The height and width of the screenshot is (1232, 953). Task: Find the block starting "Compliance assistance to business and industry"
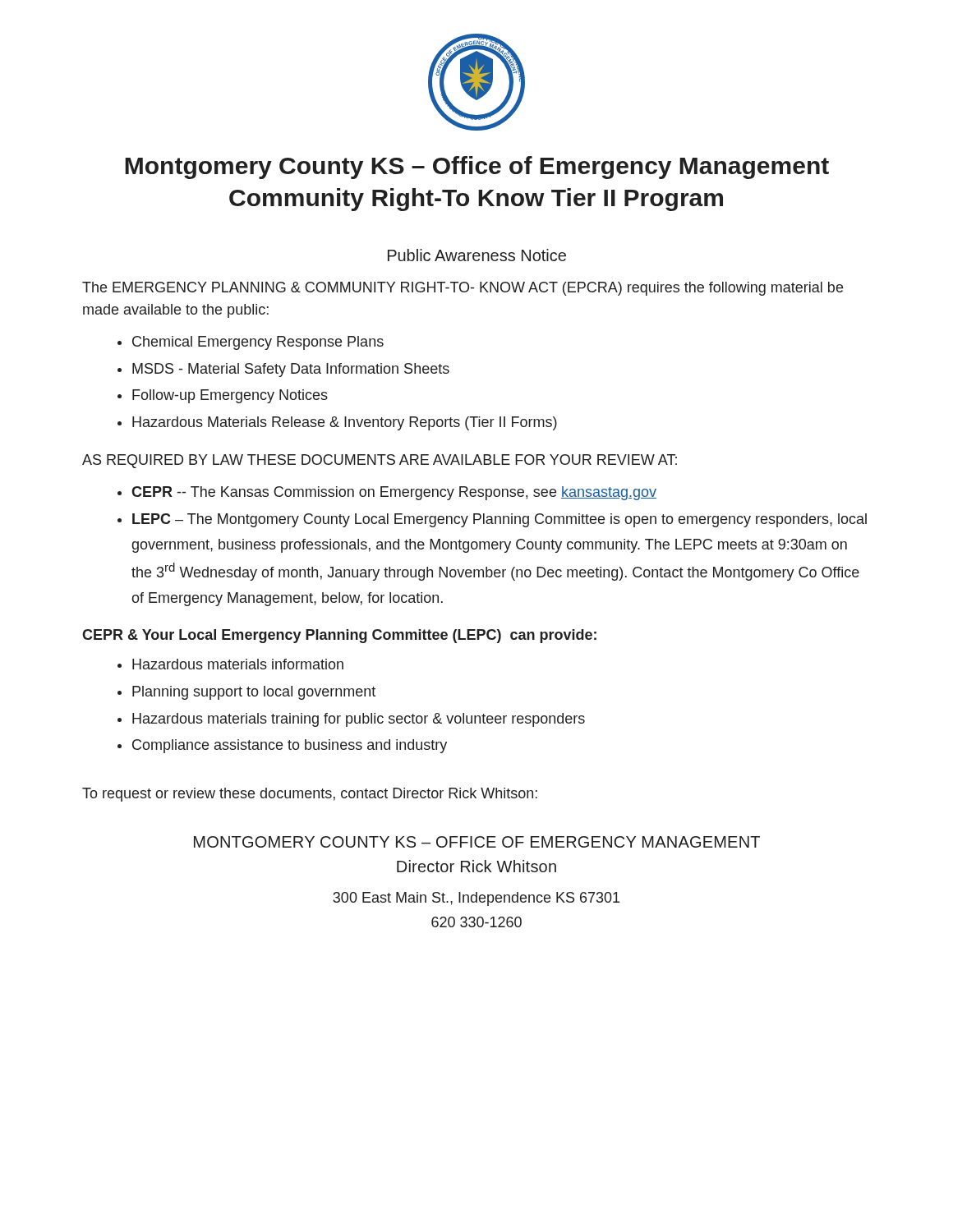[289, 745]
